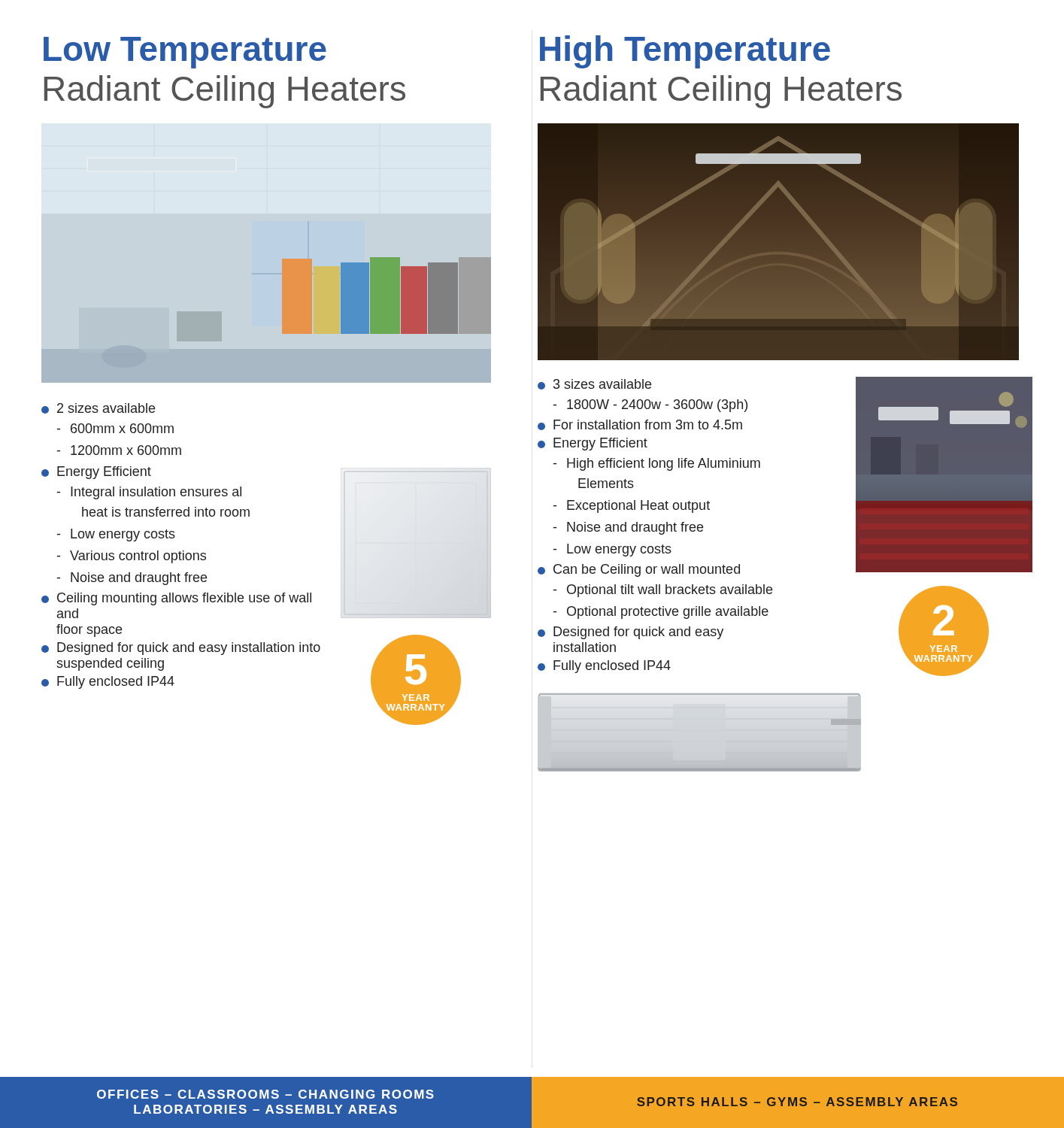Viewport: 1064px width, 1128px height.
Task: Find the title that says "Low Temperature Radiant"
Action: (266, 70)
